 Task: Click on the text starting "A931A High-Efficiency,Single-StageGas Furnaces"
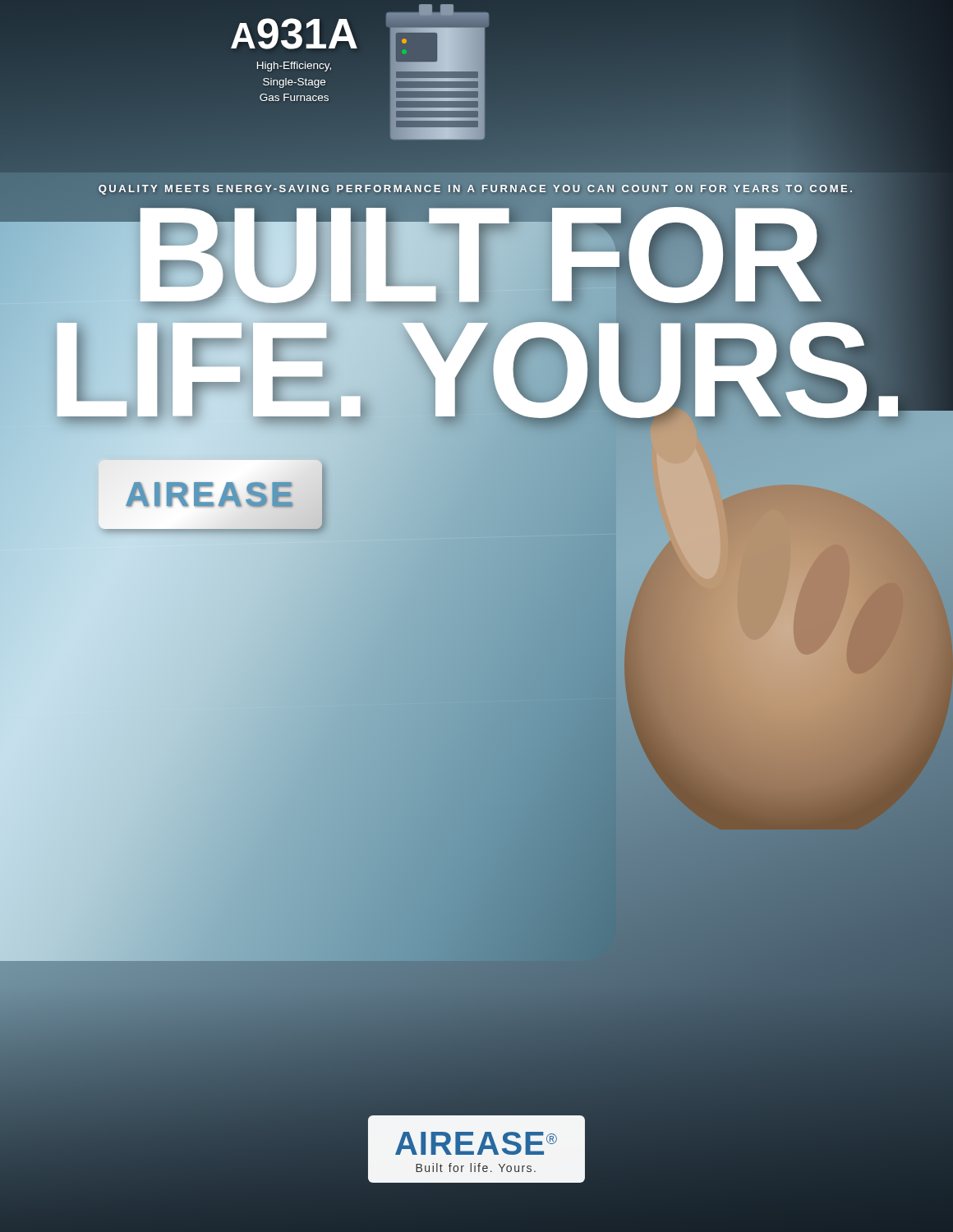tap(294, 59)
